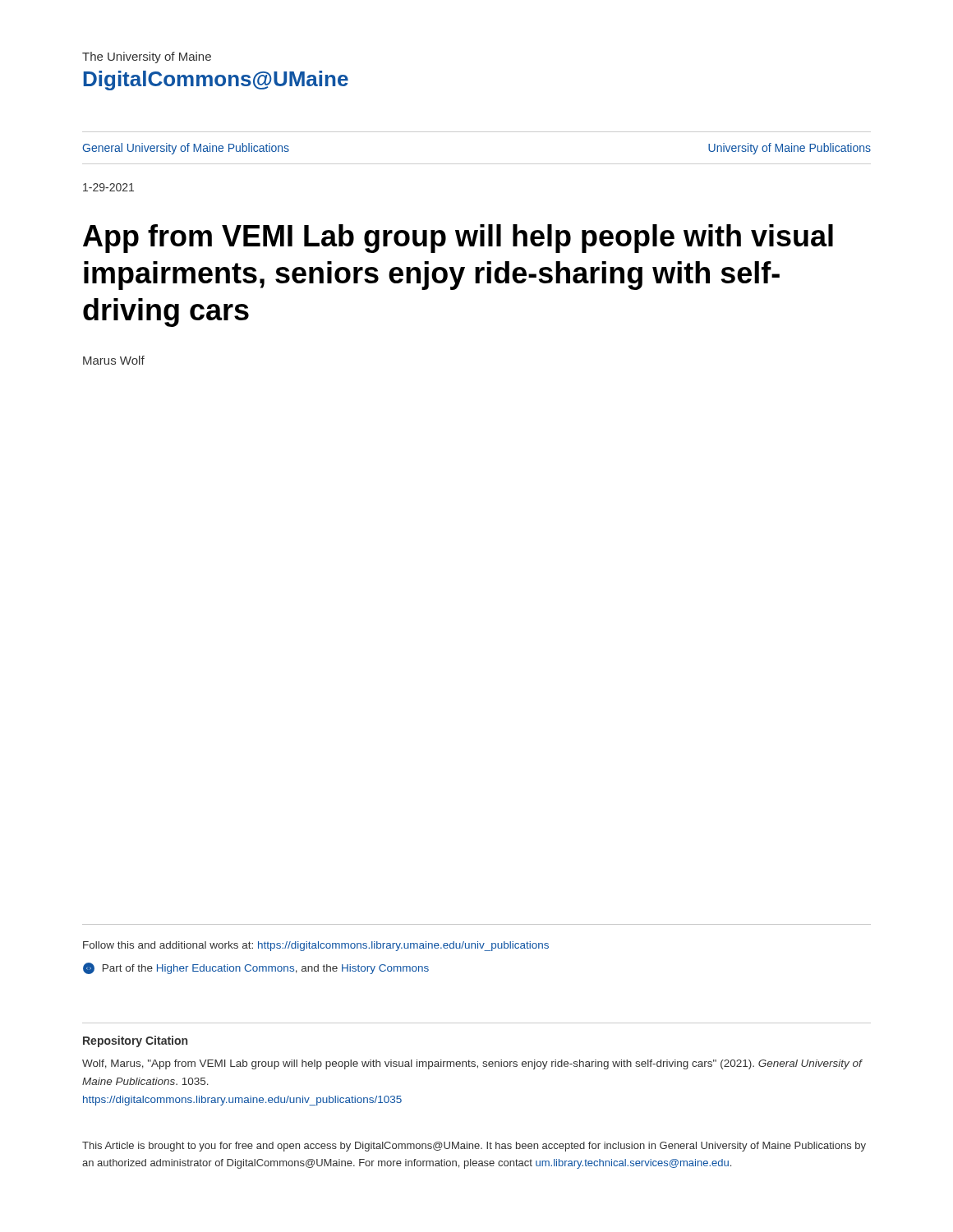Image resolution: width=953 pixels, height=1232 pixels.
Task: Navigate to the element starting "The University of"
Action: (147, 56)
